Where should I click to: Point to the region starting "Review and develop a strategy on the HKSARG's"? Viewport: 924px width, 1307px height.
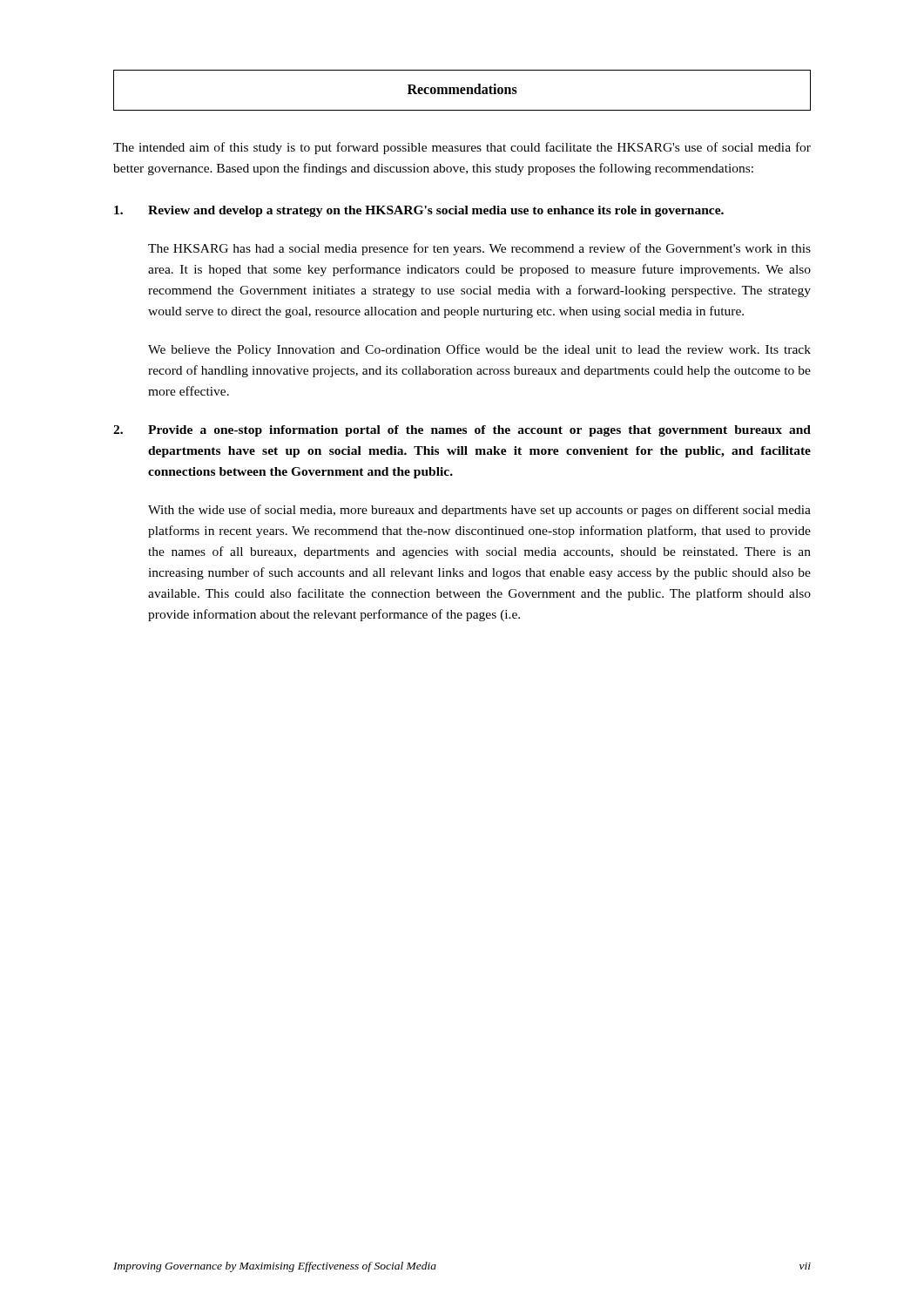pyautogui.click(x=462, y=210)
